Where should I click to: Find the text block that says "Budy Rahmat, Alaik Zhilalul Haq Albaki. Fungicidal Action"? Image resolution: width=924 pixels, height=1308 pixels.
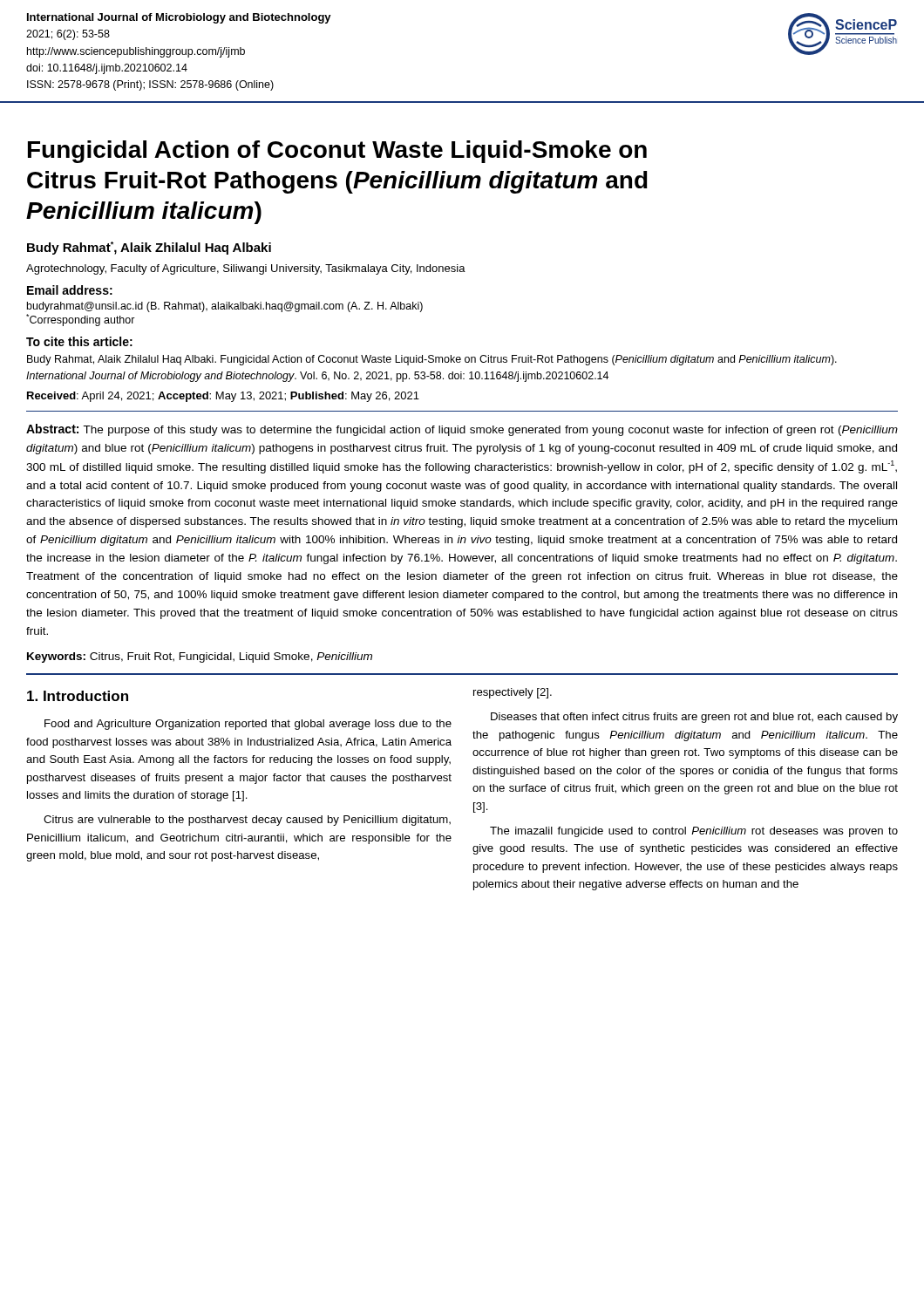pyautogui.click(x=432, y=367)
